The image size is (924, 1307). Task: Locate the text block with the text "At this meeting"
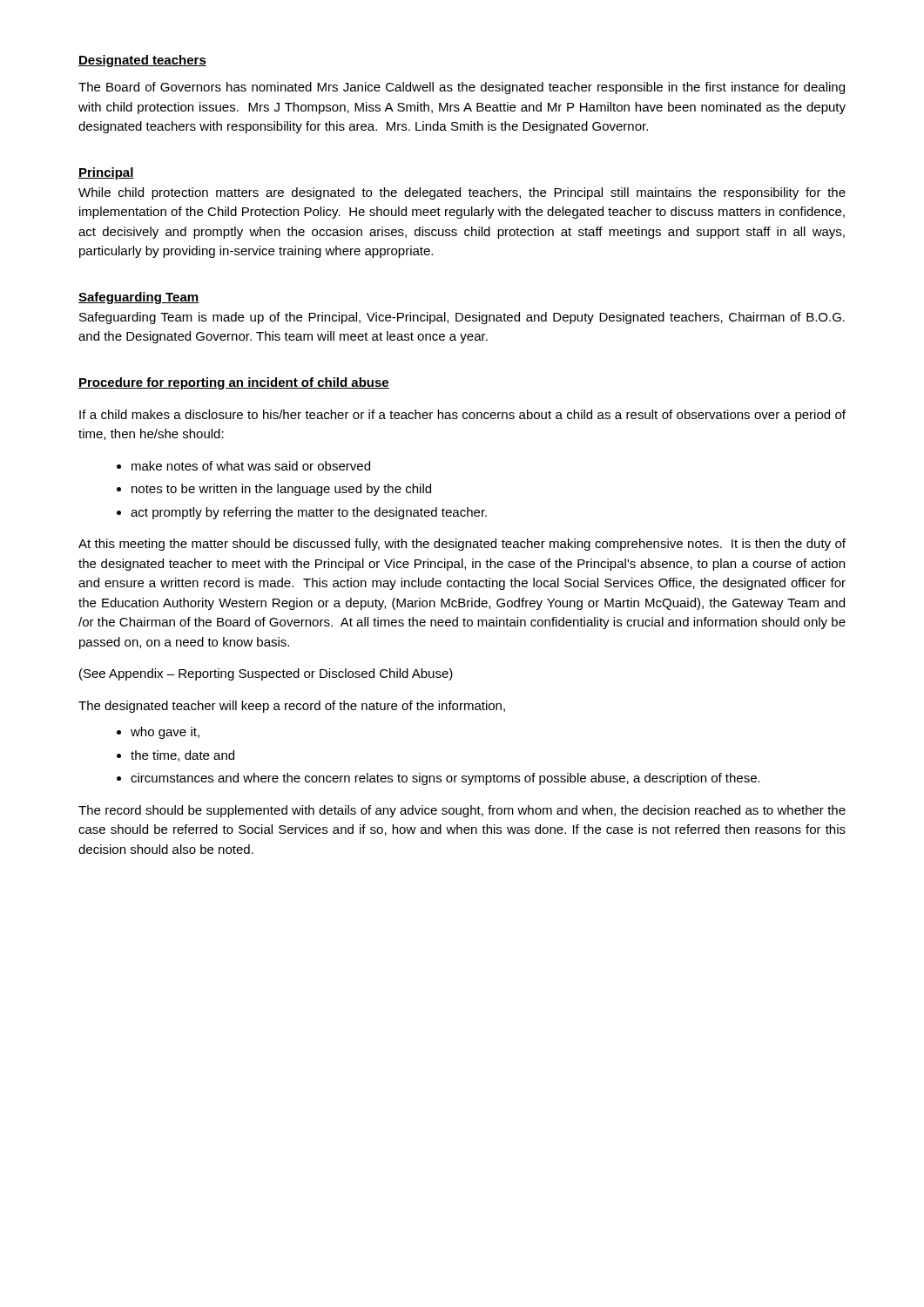pos(462,592)
